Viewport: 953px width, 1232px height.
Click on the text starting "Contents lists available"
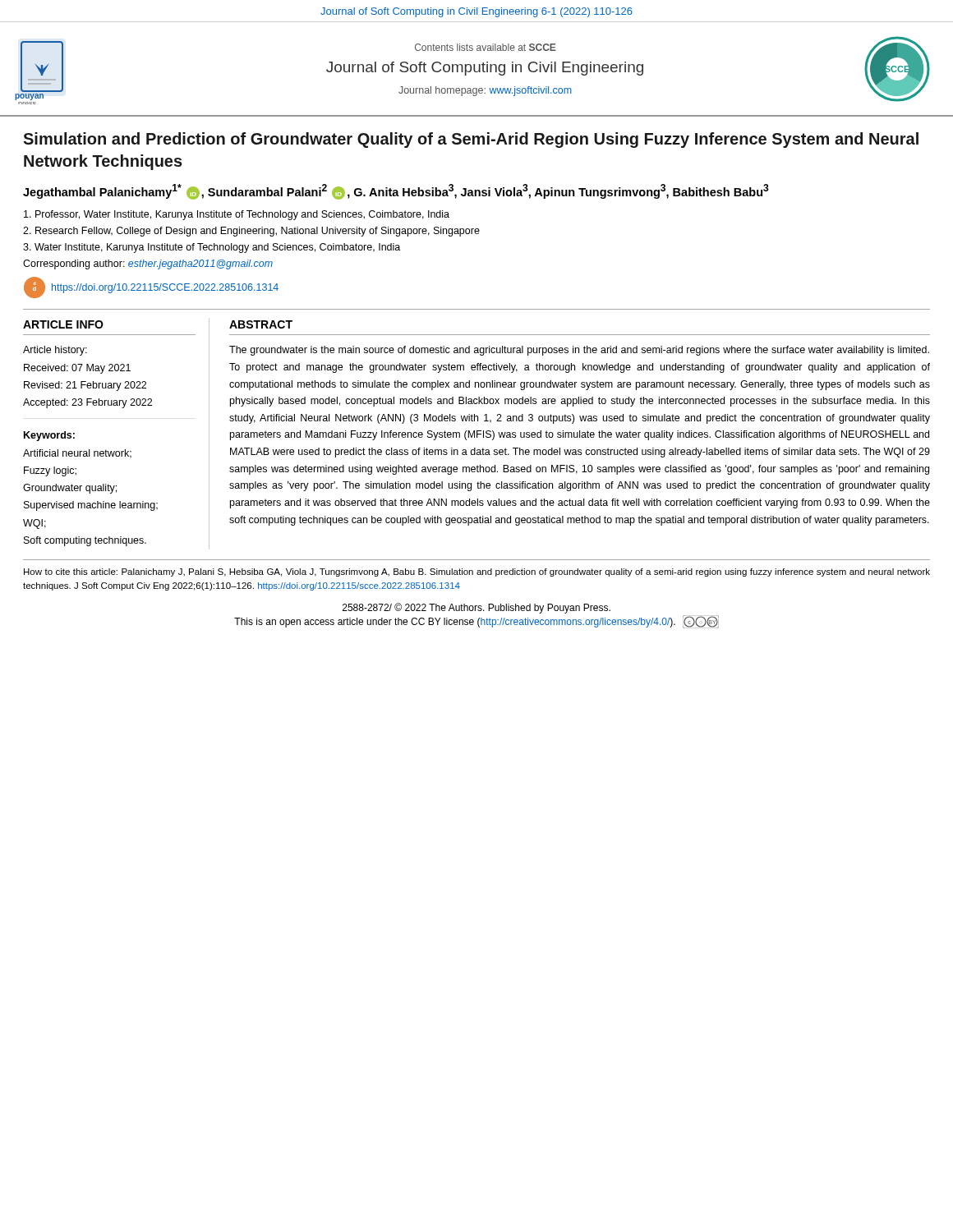coord(485,69)
